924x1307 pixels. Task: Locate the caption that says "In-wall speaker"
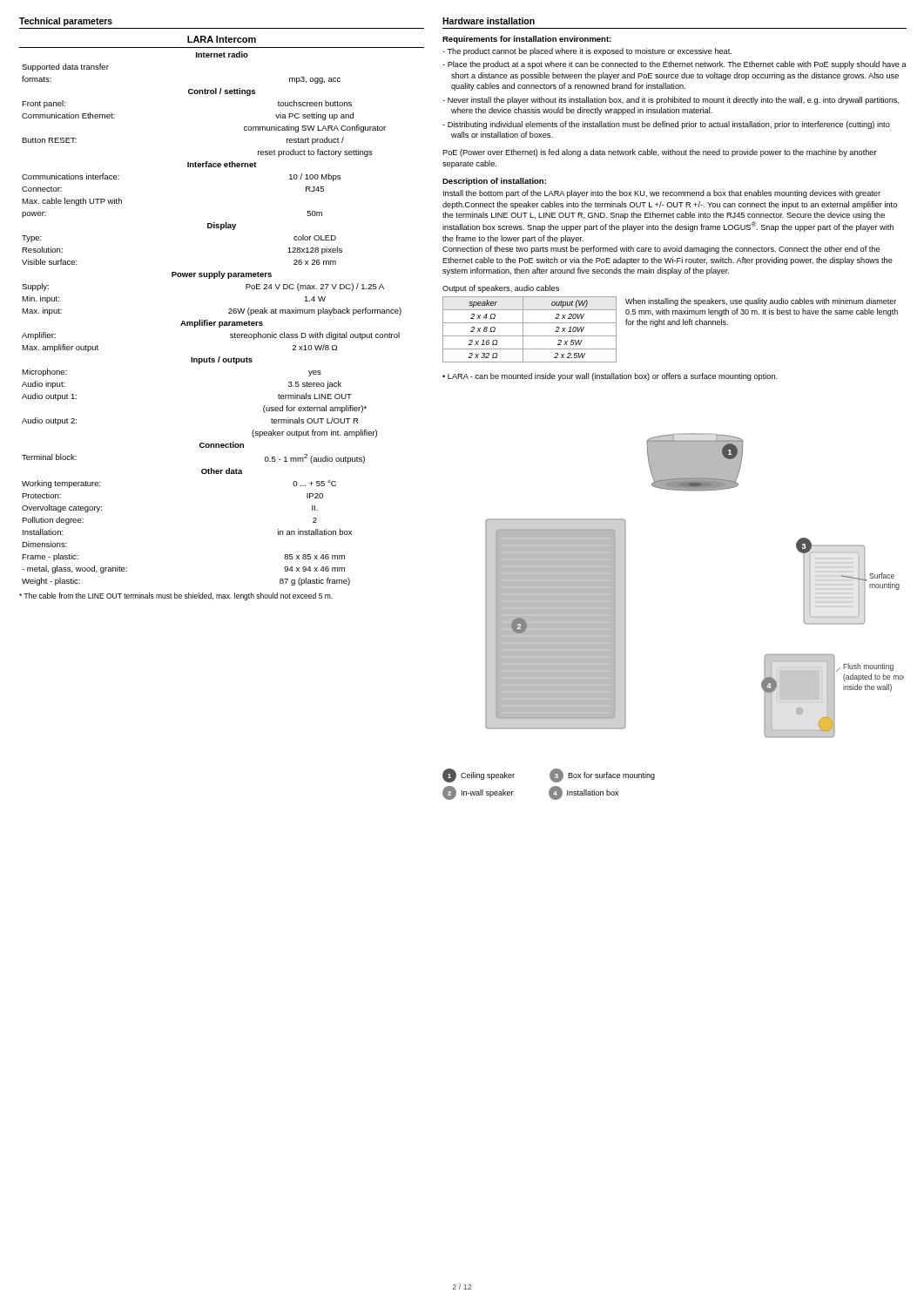click(x=487, y=793)
